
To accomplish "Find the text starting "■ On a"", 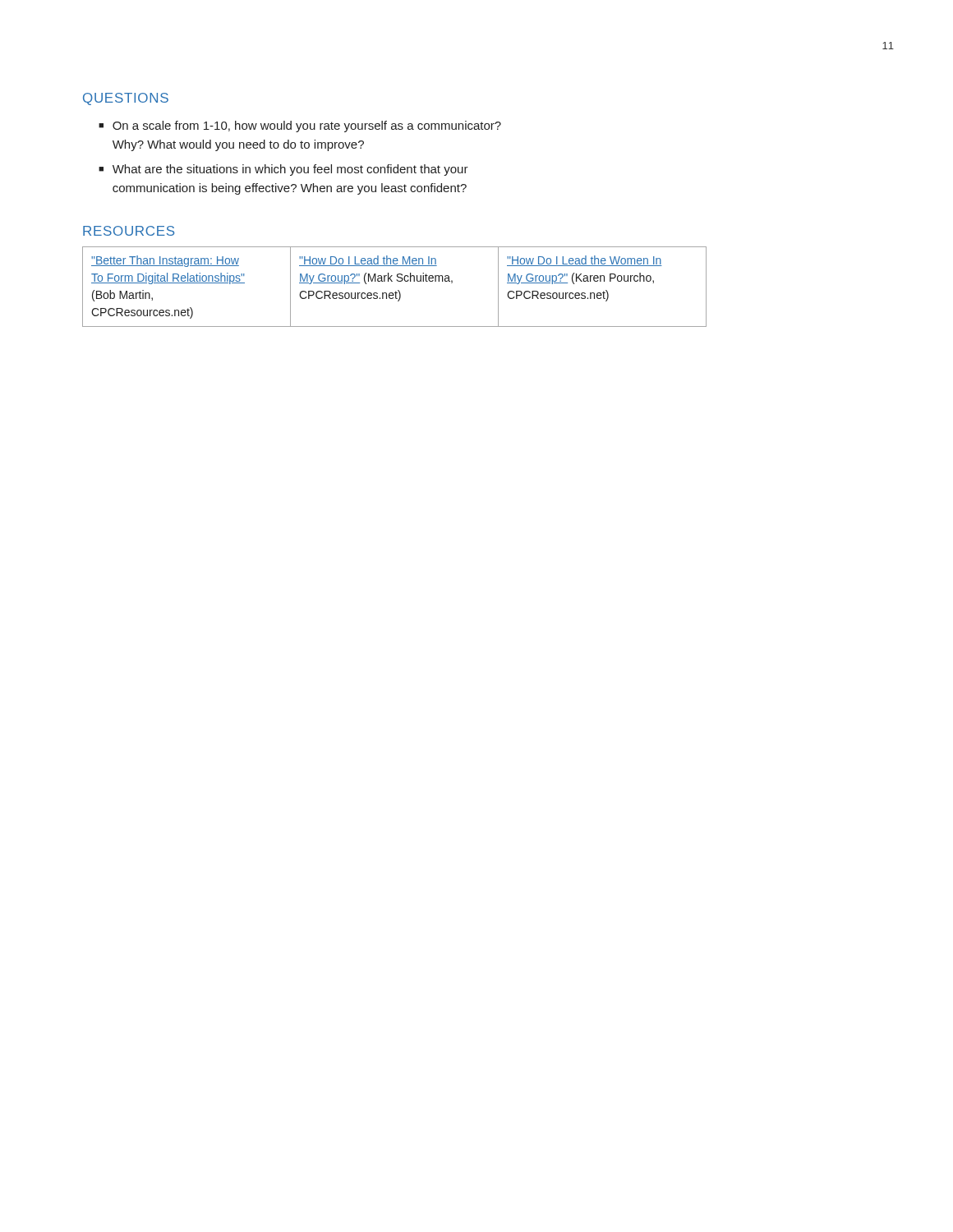I will coord(300,135).
